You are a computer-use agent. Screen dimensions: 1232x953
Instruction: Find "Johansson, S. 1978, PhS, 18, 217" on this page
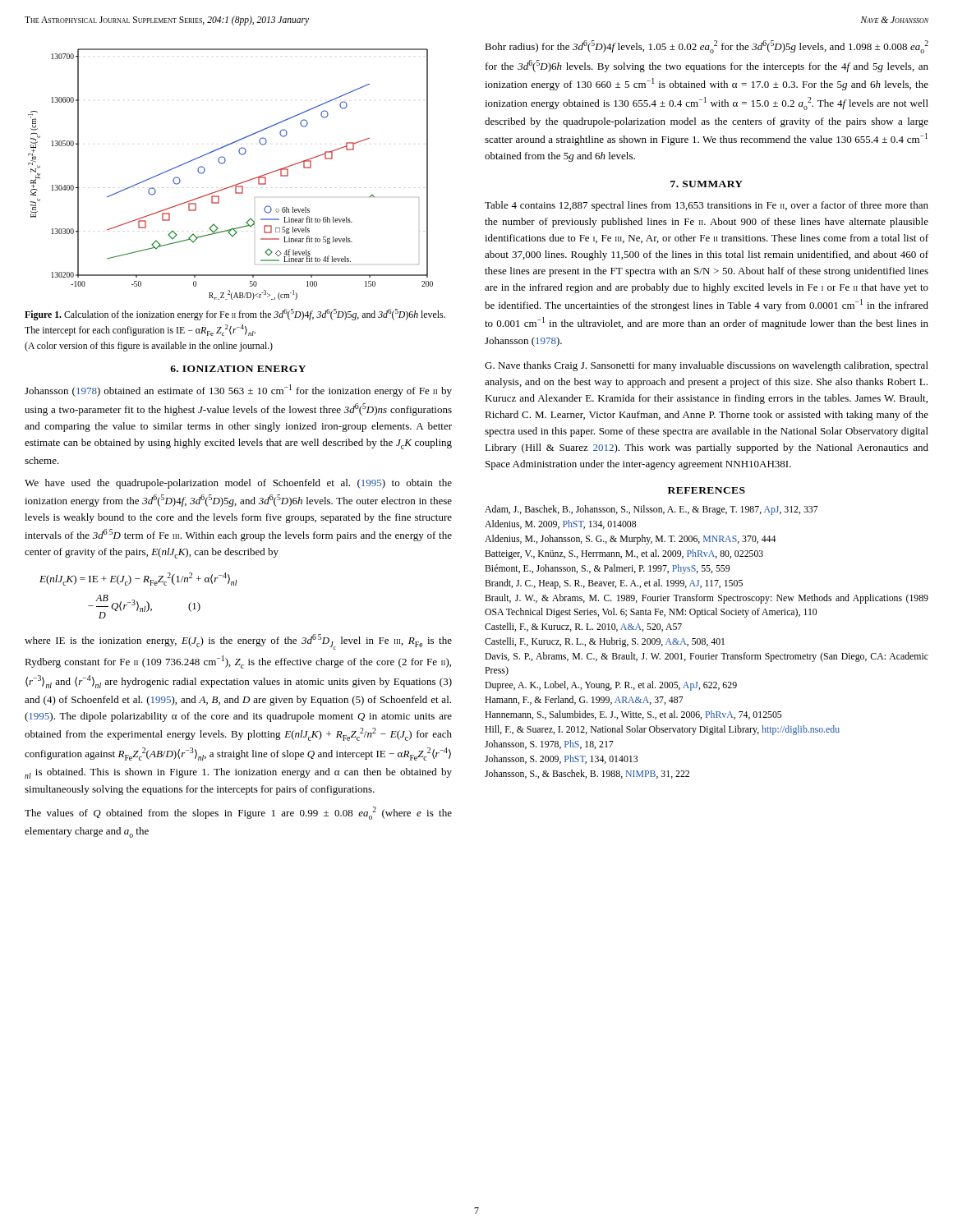(549, 744)
